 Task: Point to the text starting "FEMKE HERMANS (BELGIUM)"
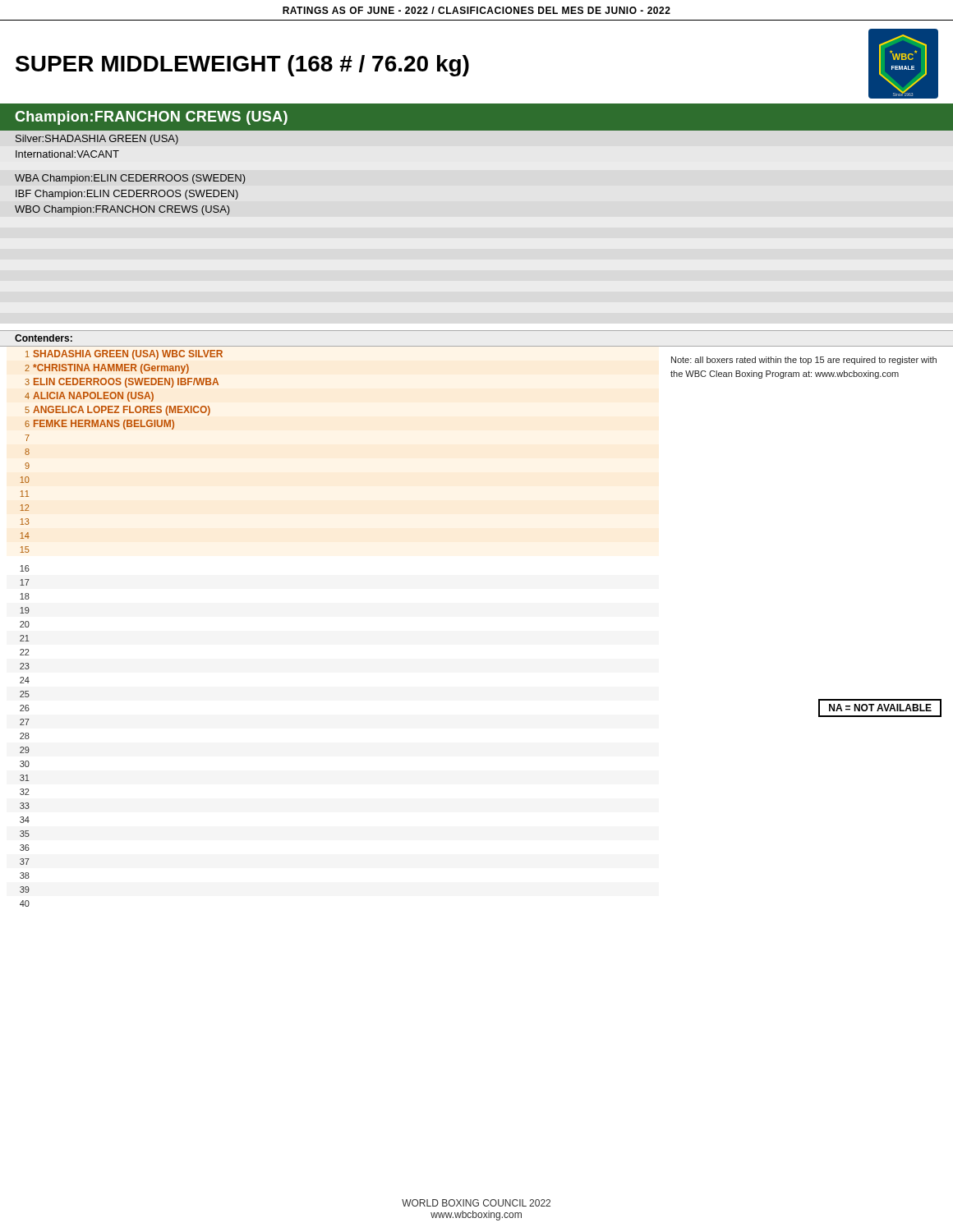coord(104,423)
